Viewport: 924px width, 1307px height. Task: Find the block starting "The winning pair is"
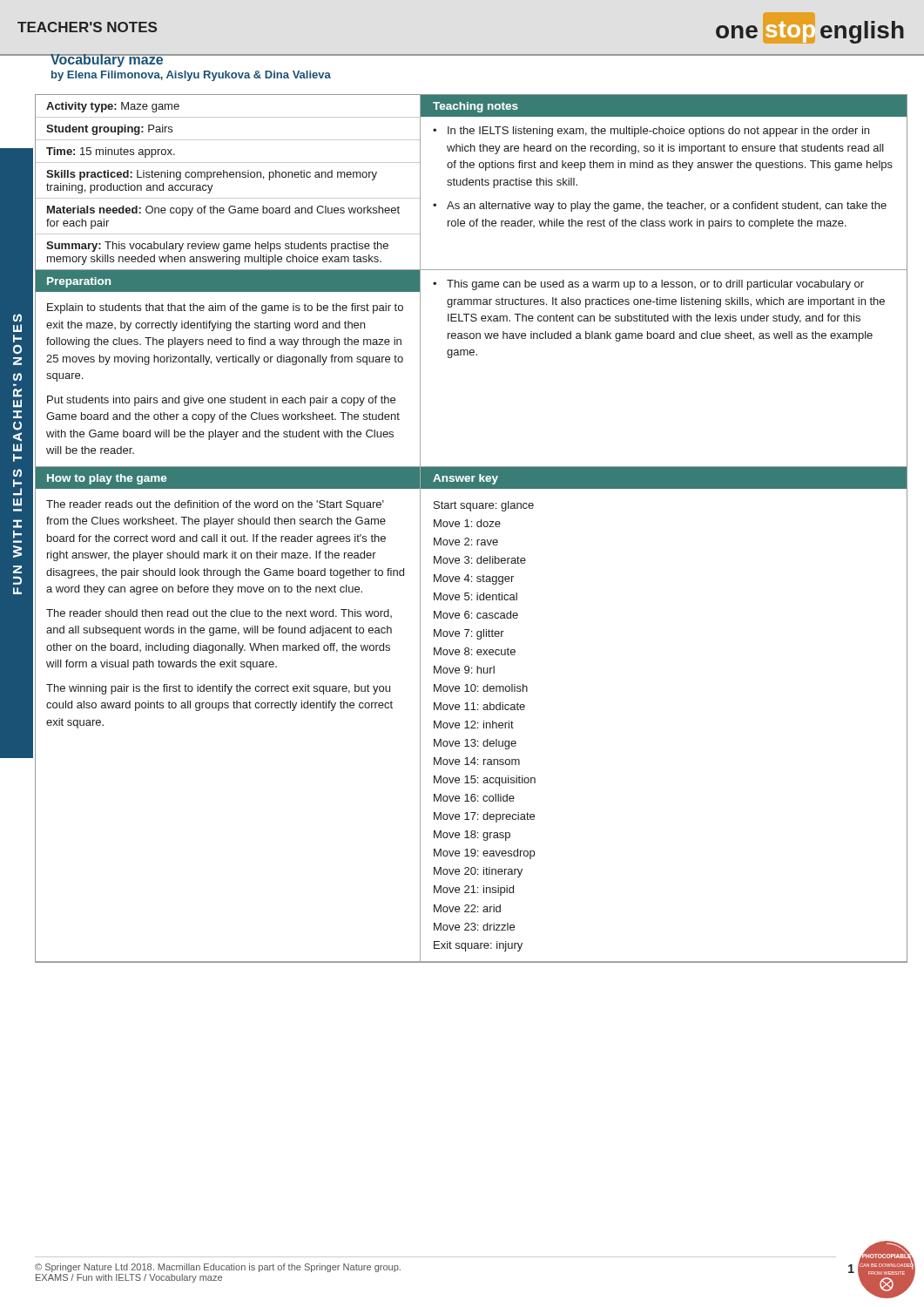(220, 704)
